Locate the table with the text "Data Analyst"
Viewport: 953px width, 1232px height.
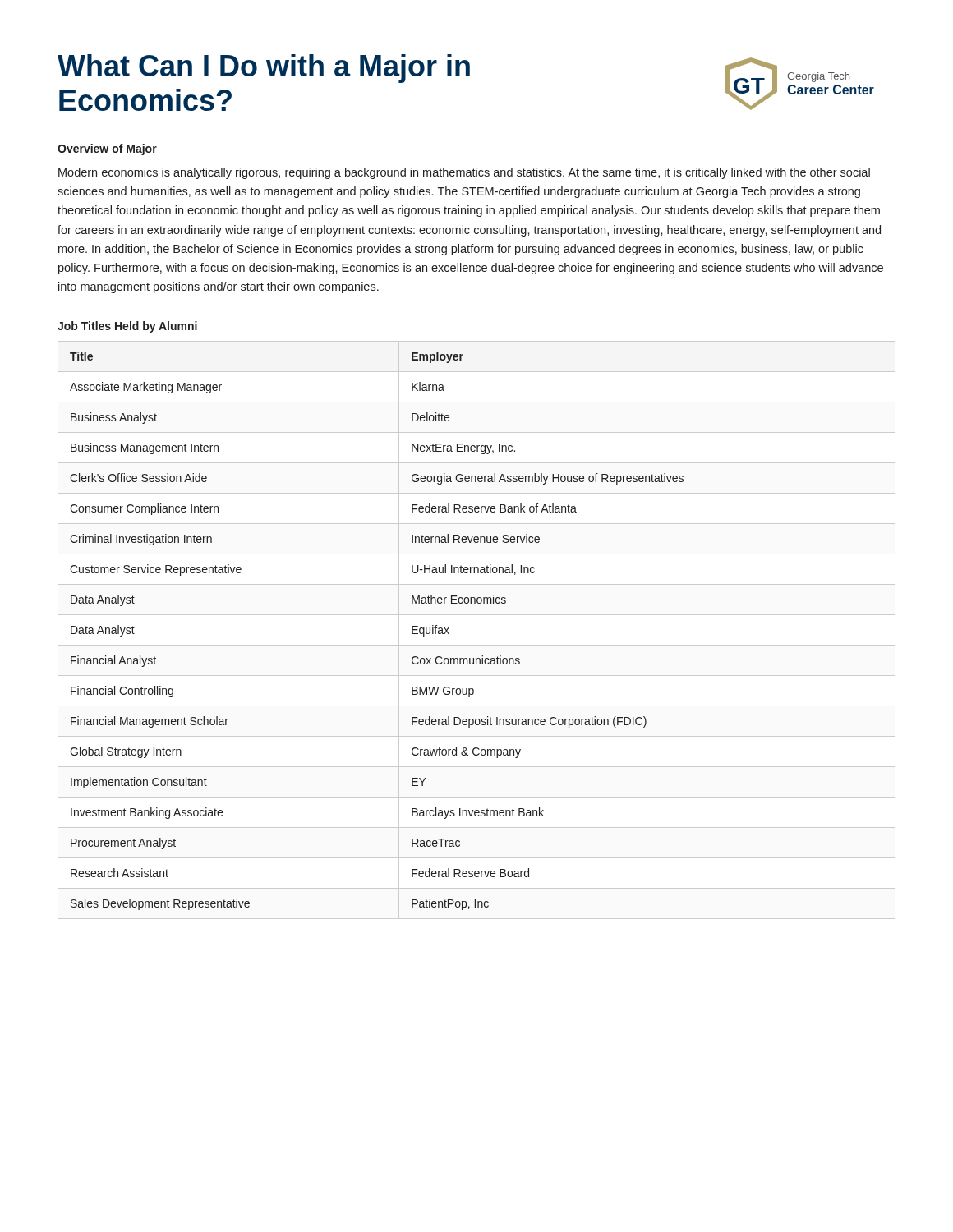(476, 630)
